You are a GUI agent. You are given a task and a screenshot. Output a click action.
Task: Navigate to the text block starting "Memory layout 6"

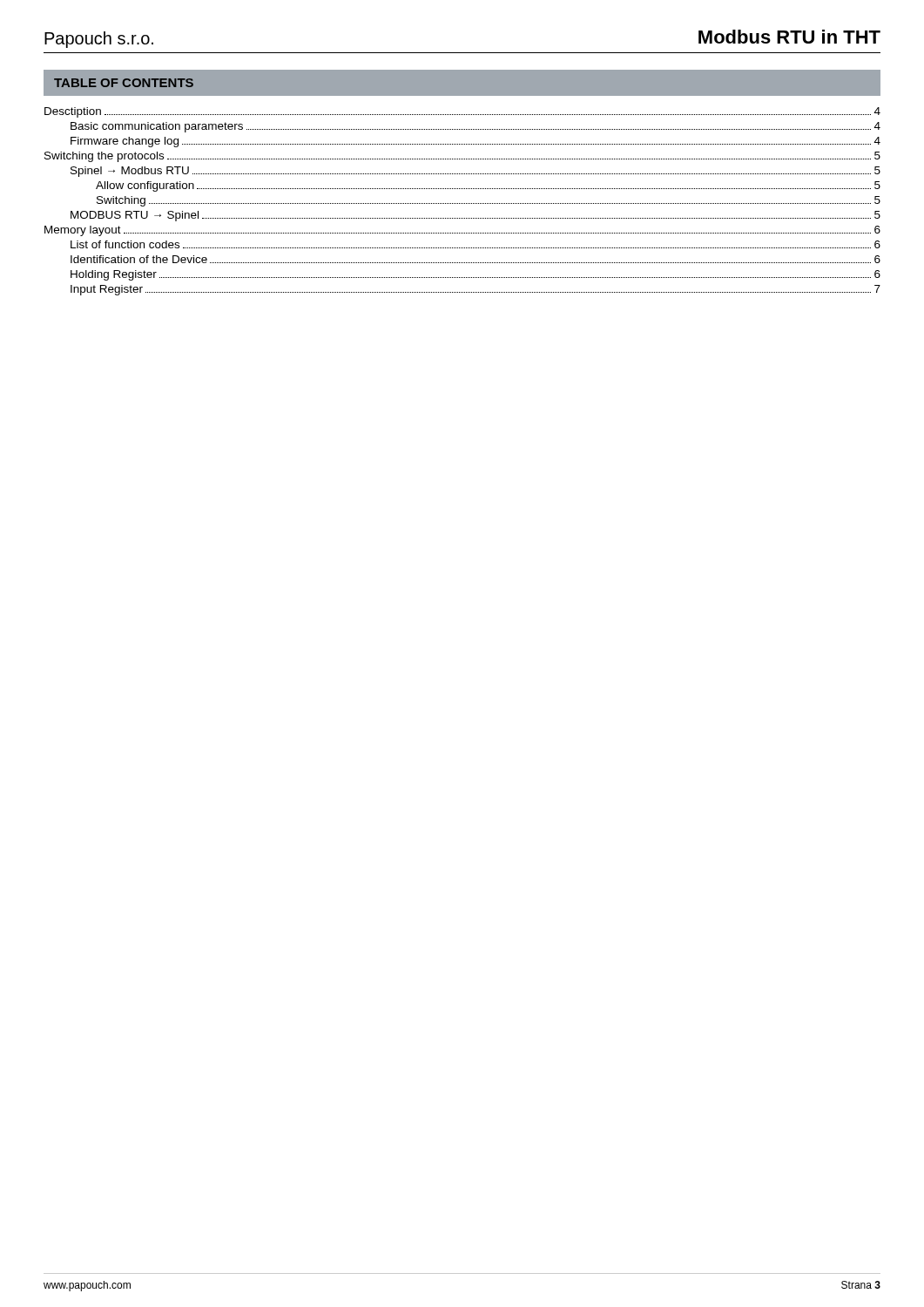coord(462,230)
